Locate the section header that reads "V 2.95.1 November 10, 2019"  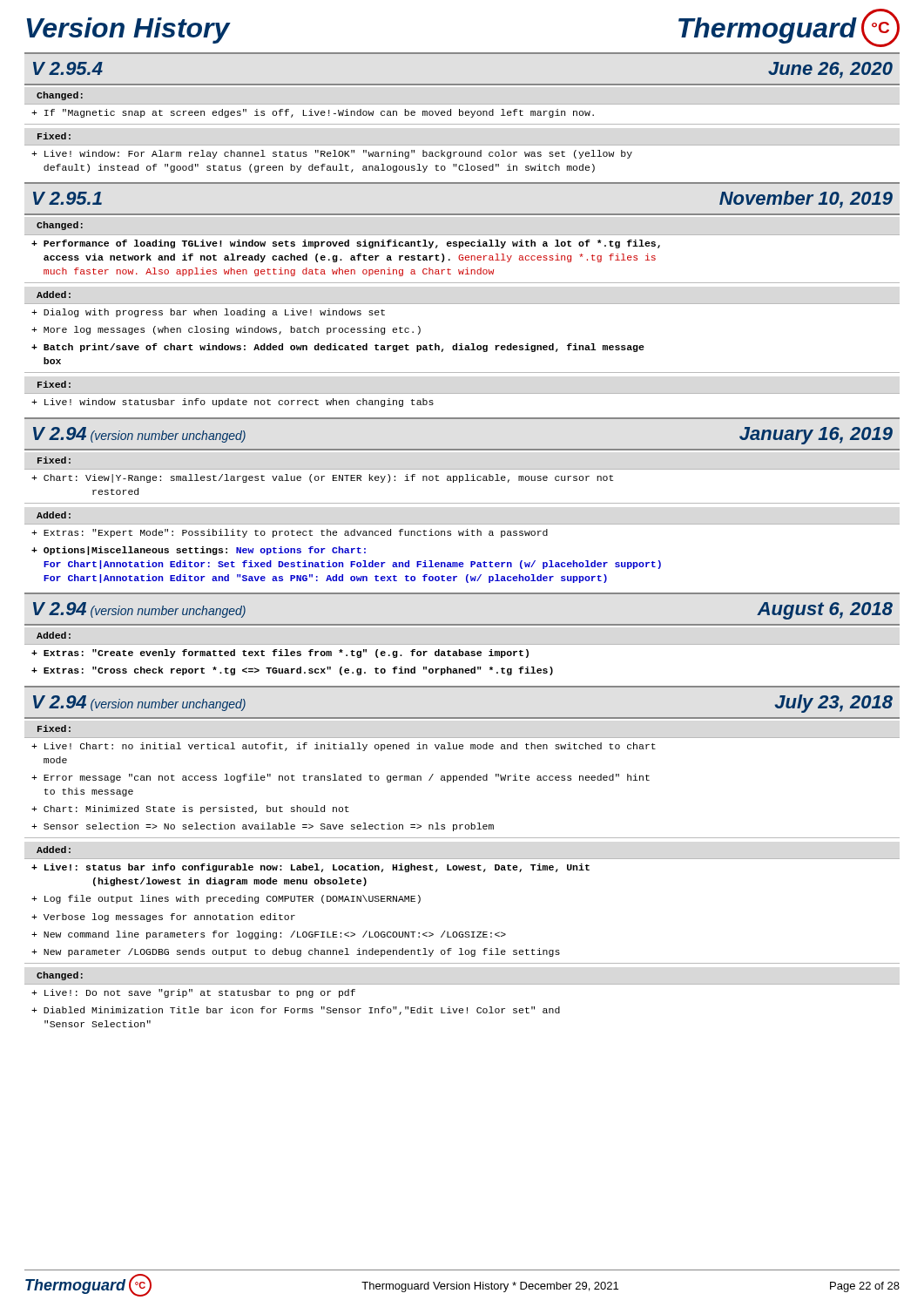78,198
